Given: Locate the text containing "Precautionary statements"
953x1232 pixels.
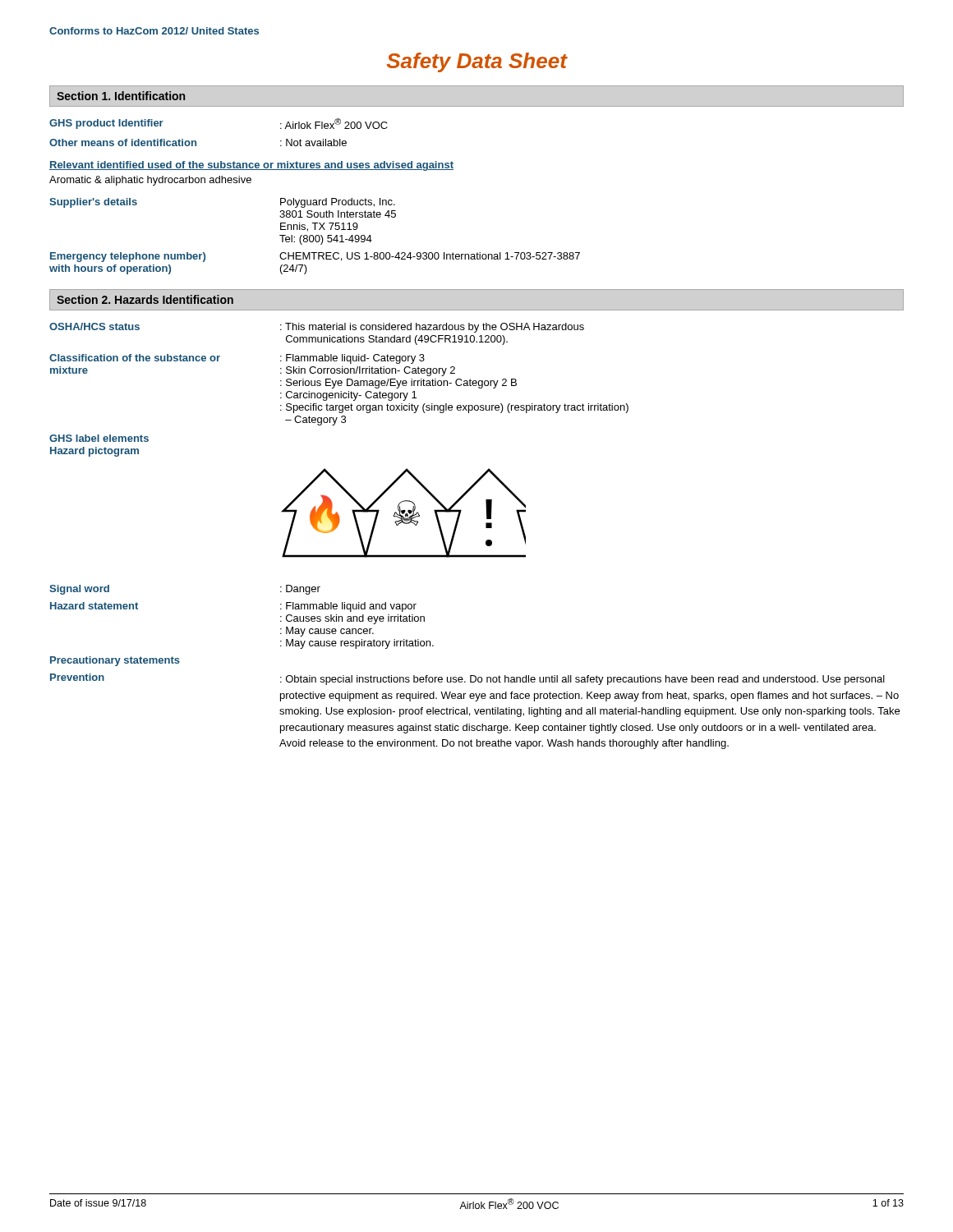Looking at the screenshot, I should click(115, 661).
